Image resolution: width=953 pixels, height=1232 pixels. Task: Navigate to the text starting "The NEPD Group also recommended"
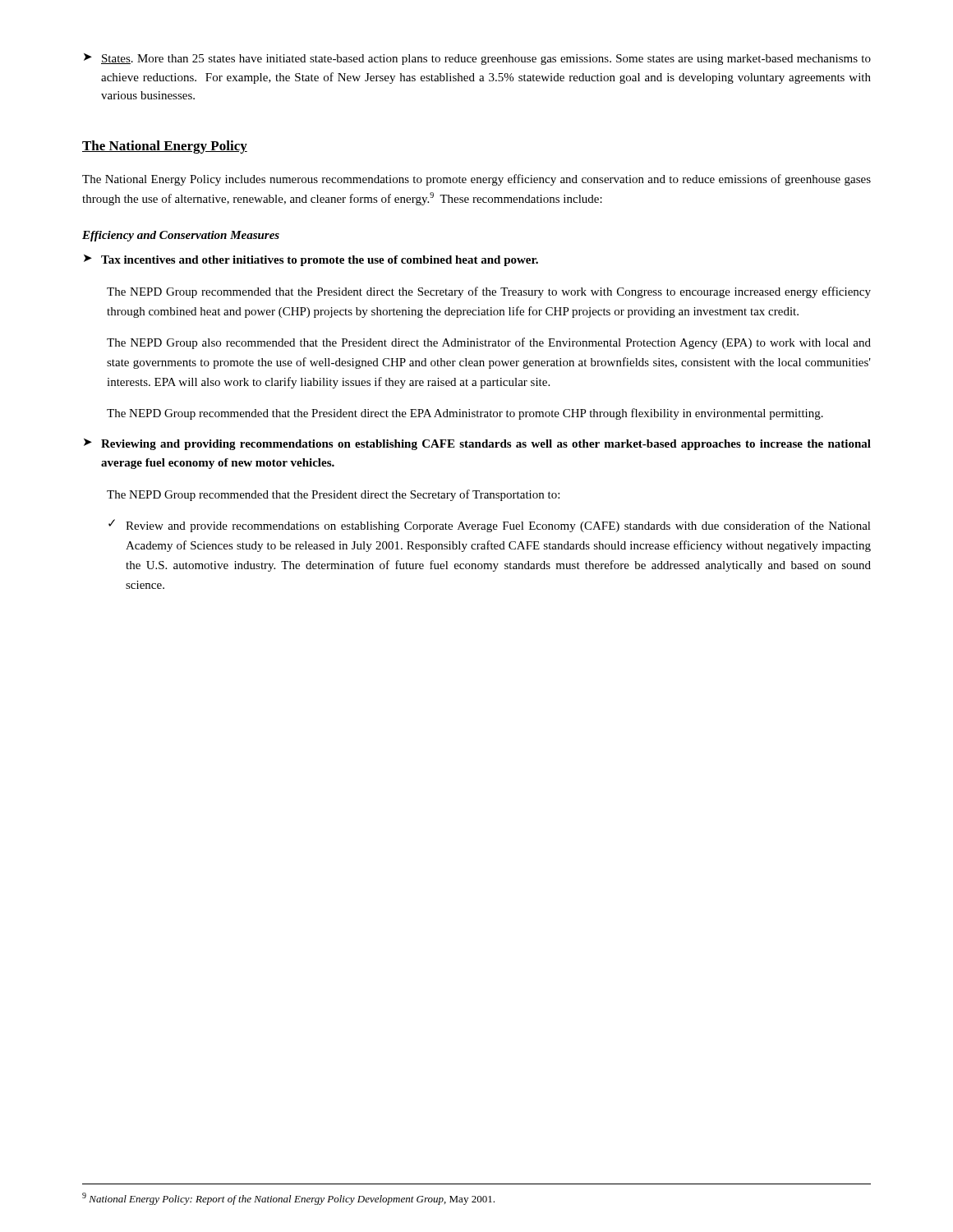(489, 362)
